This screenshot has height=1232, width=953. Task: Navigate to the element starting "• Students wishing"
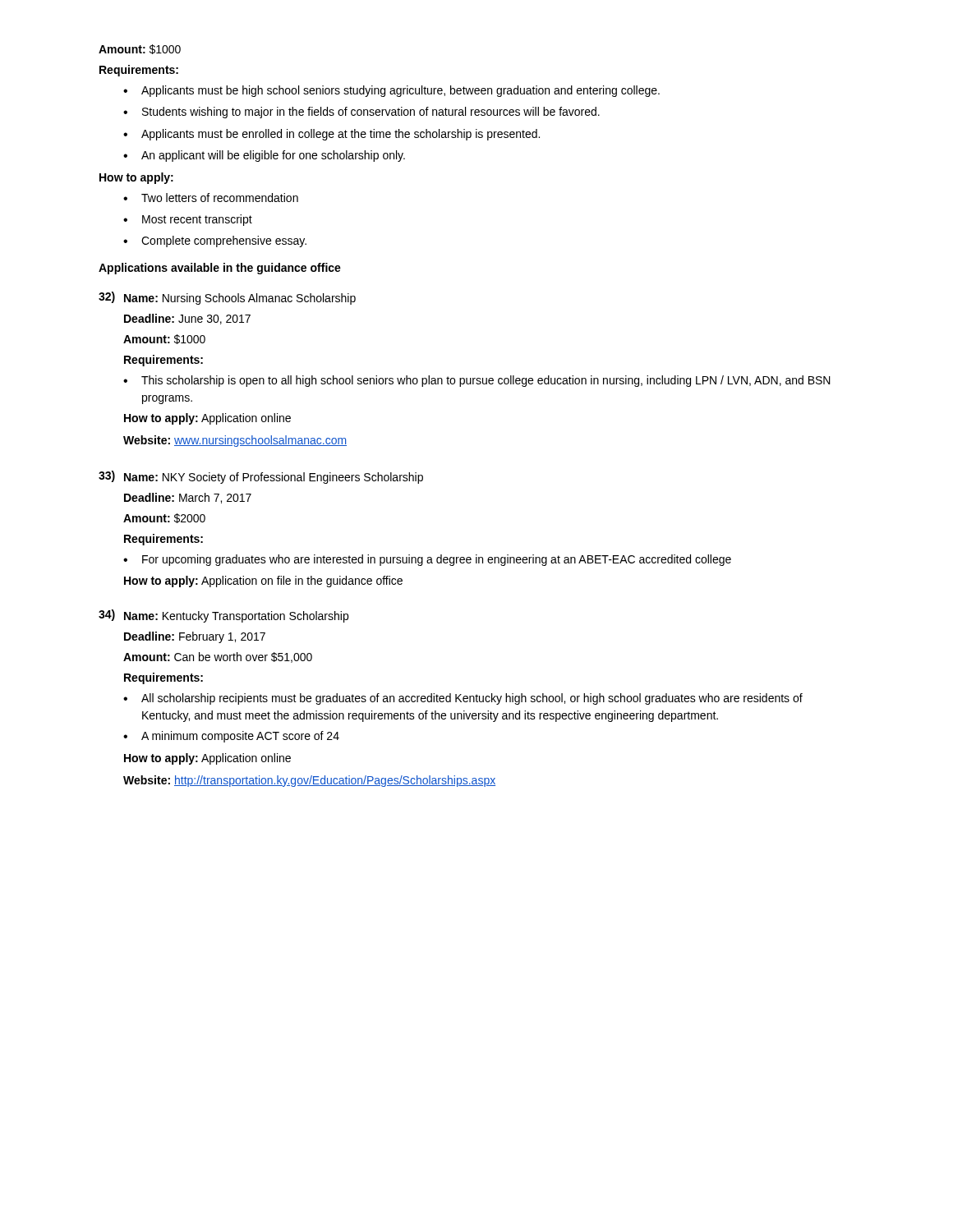coord(489,113)
